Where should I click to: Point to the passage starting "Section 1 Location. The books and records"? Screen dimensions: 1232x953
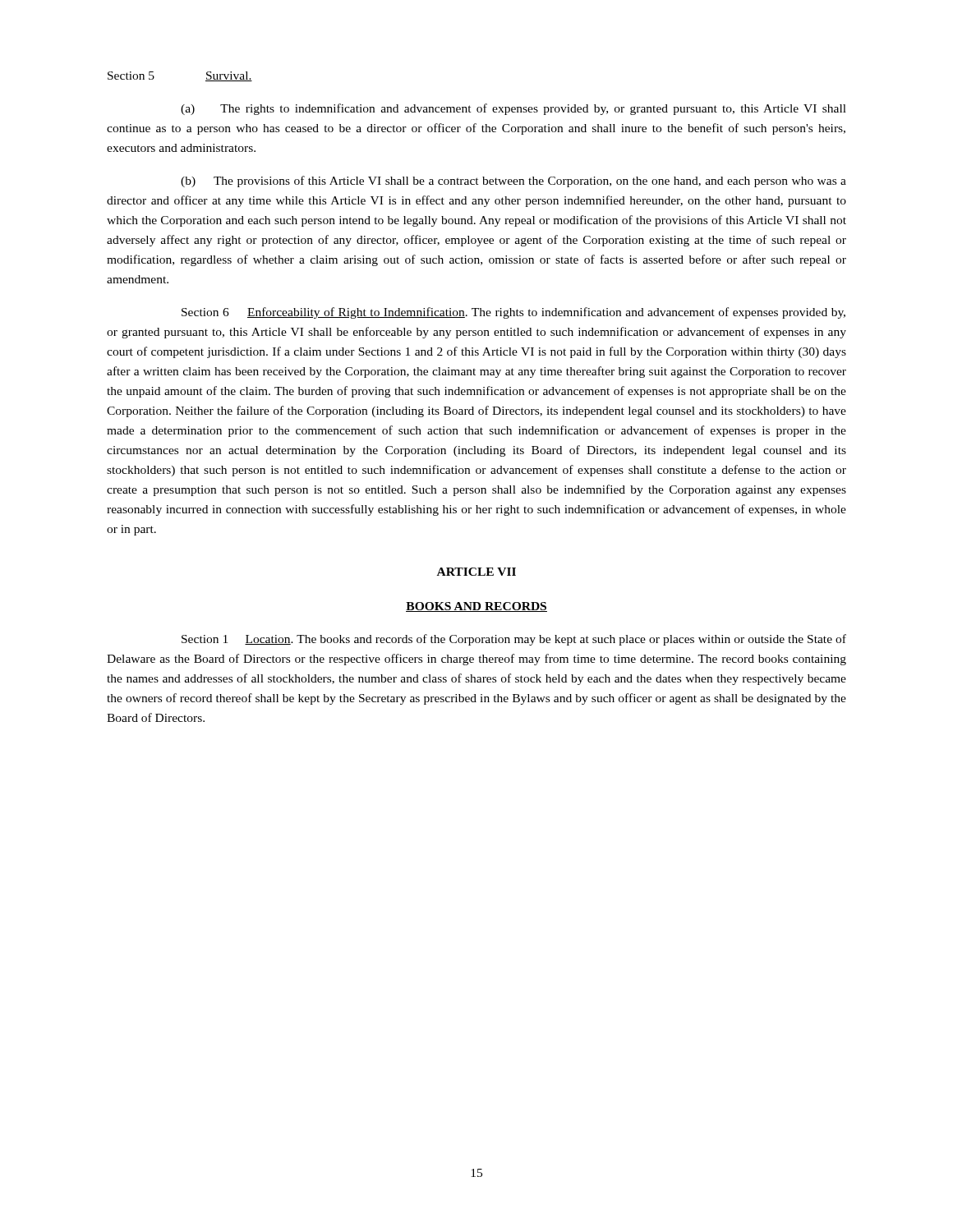476,679
